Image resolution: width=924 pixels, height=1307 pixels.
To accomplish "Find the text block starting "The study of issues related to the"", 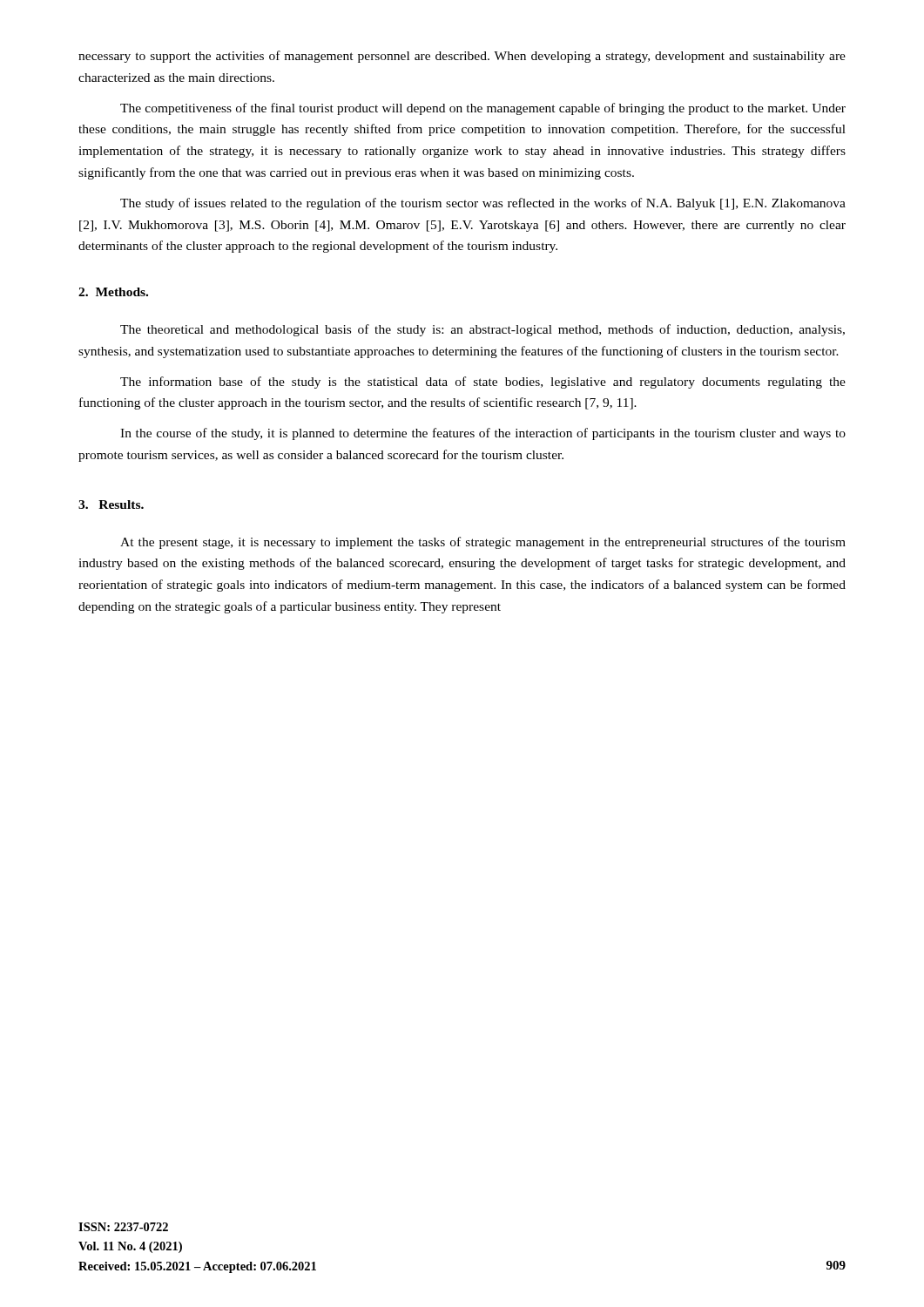I will point(462,225).
